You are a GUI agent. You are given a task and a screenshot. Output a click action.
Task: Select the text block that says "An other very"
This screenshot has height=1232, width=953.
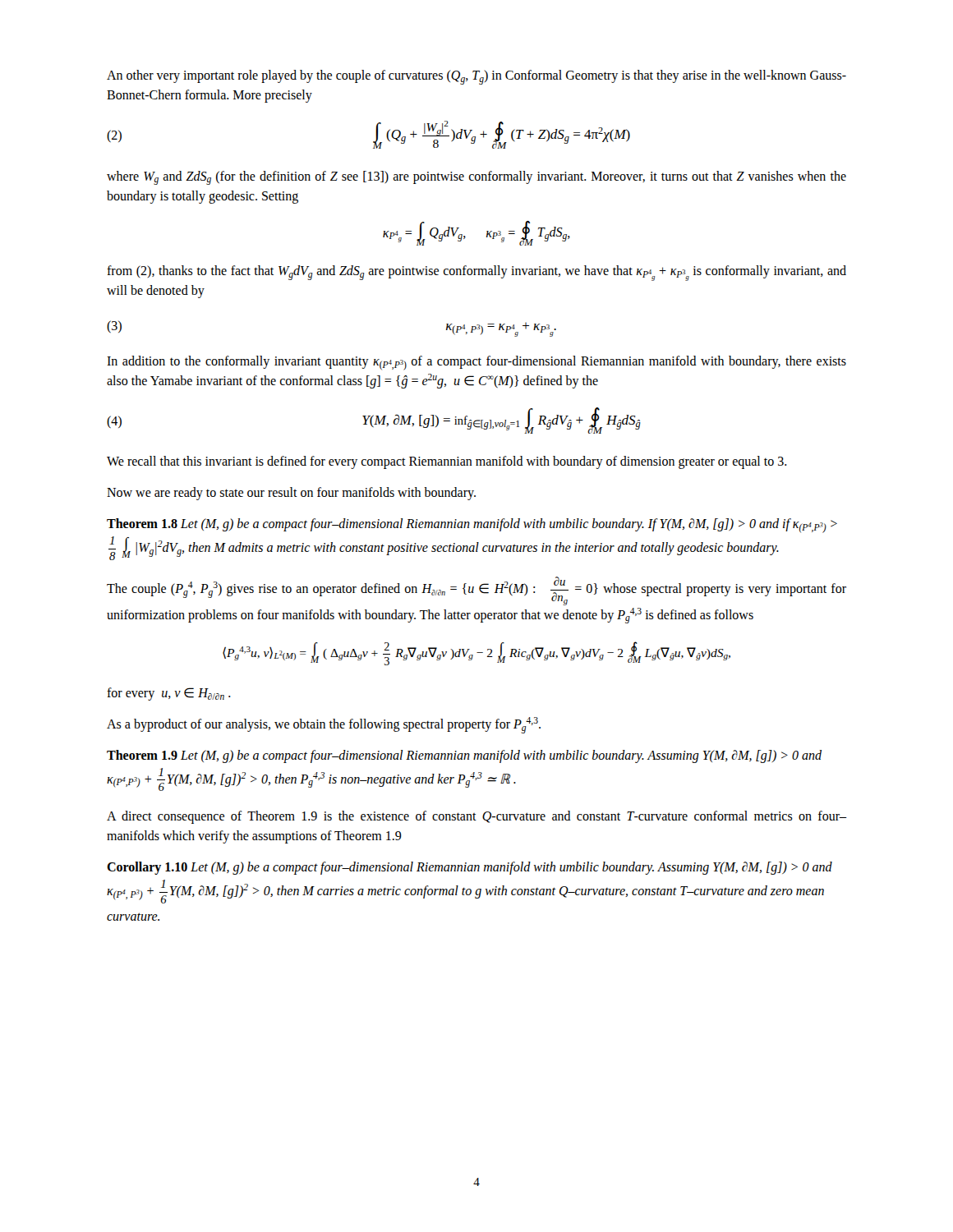tap(476, 85)
